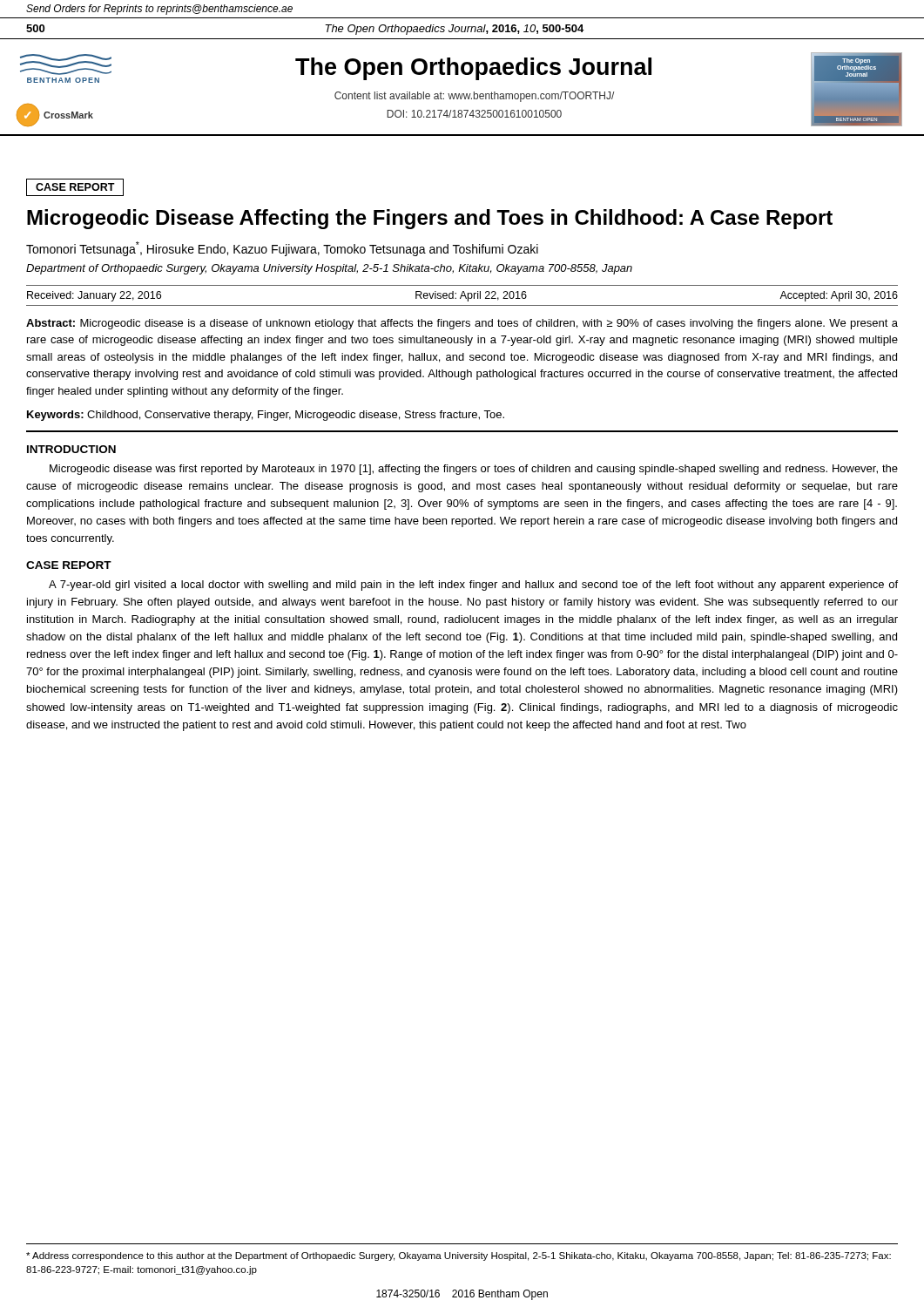Locate the text block starting "Microgeodic disease was first"
924x1307 pixels.
pyautogui.click(x=462, y=503)
